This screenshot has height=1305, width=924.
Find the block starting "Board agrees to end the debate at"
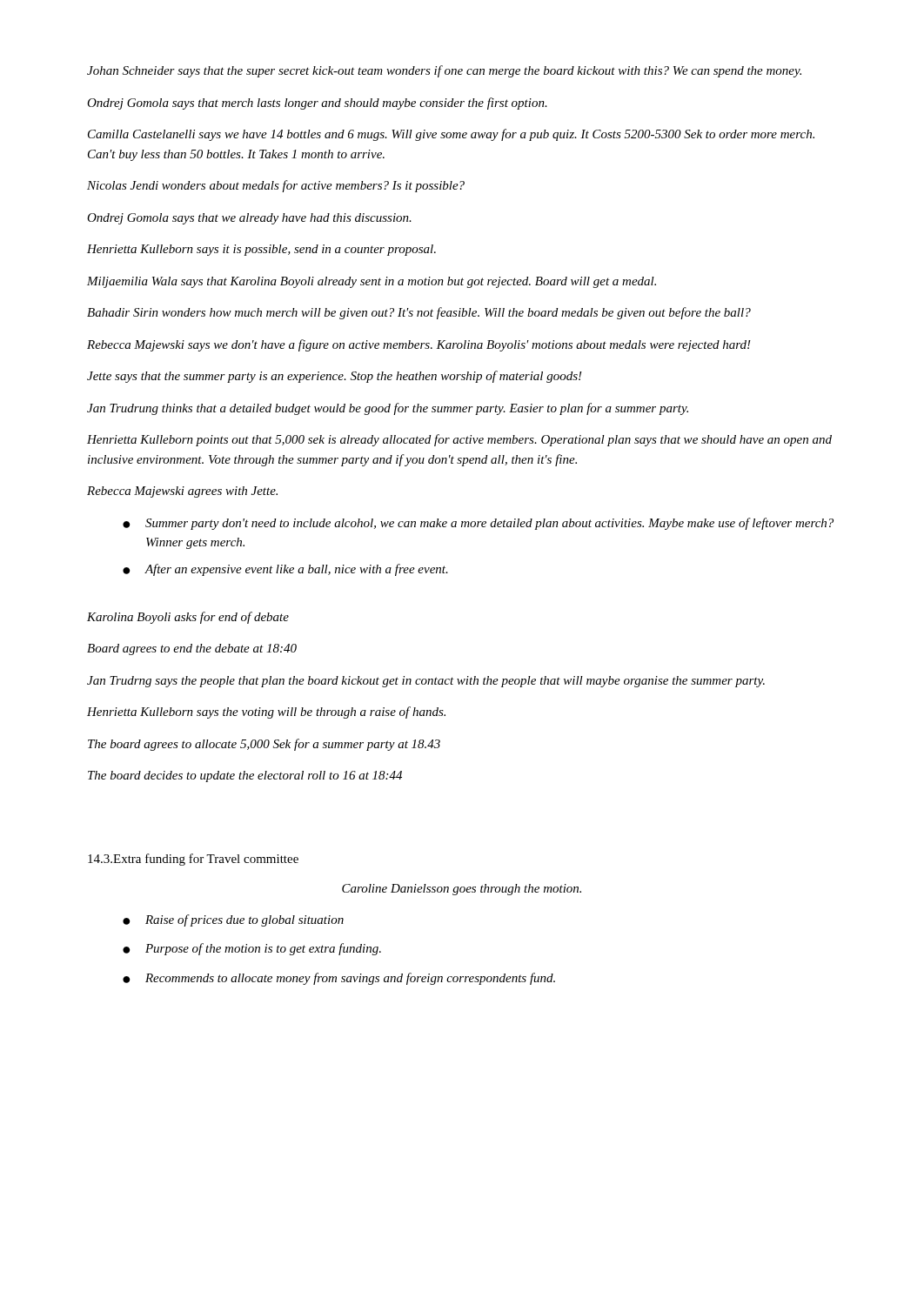coord(192,648)
